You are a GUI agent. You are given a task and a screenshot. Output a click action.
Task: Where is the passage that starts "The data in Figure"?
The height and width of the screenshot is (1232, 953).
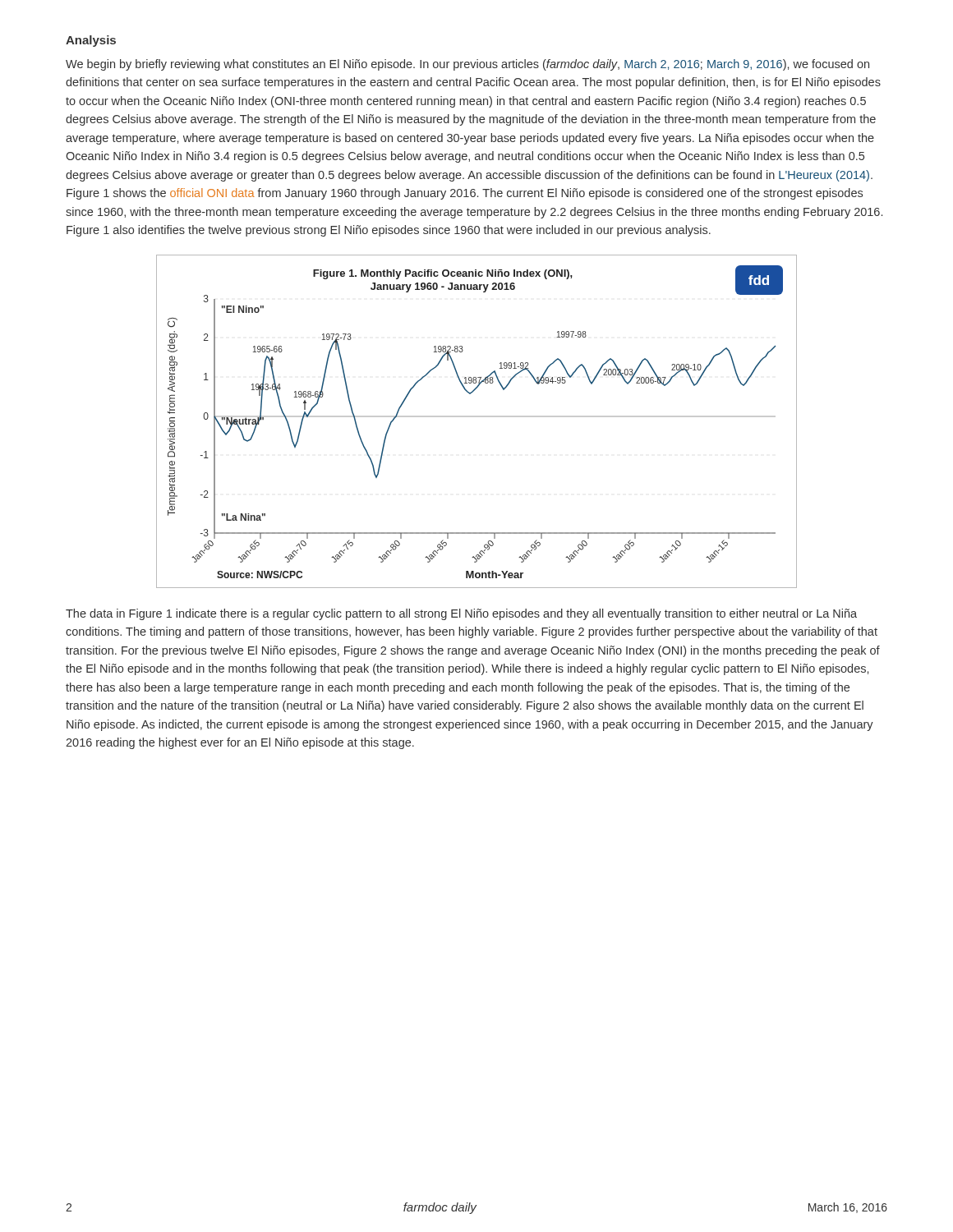click(473, 678)
